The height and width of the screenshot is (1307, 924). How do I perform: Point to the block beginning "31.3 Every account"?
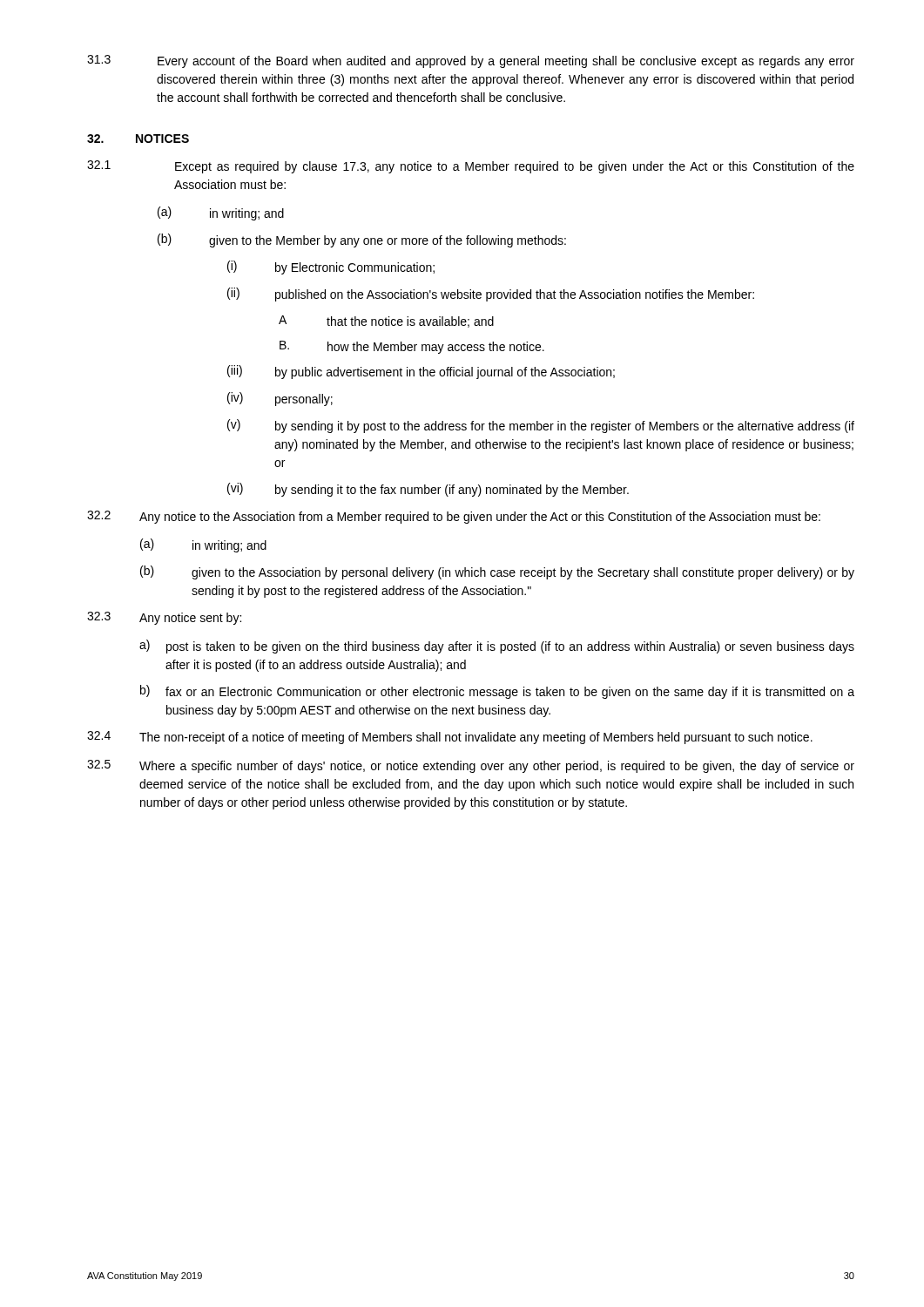(x=471, y=80)
